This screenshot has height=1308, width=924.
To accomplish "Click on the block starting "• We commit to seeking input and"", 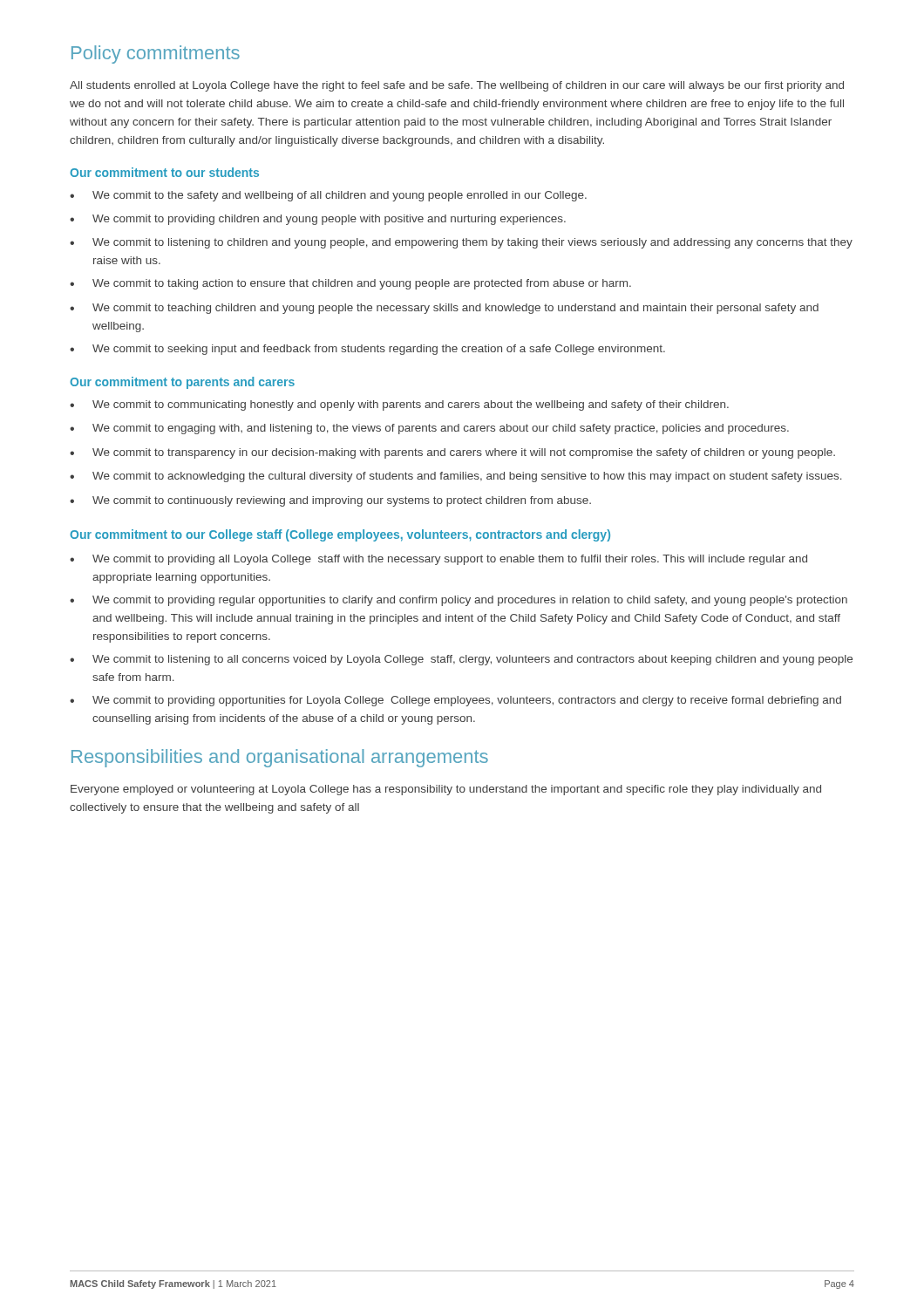I will (462, 349).
